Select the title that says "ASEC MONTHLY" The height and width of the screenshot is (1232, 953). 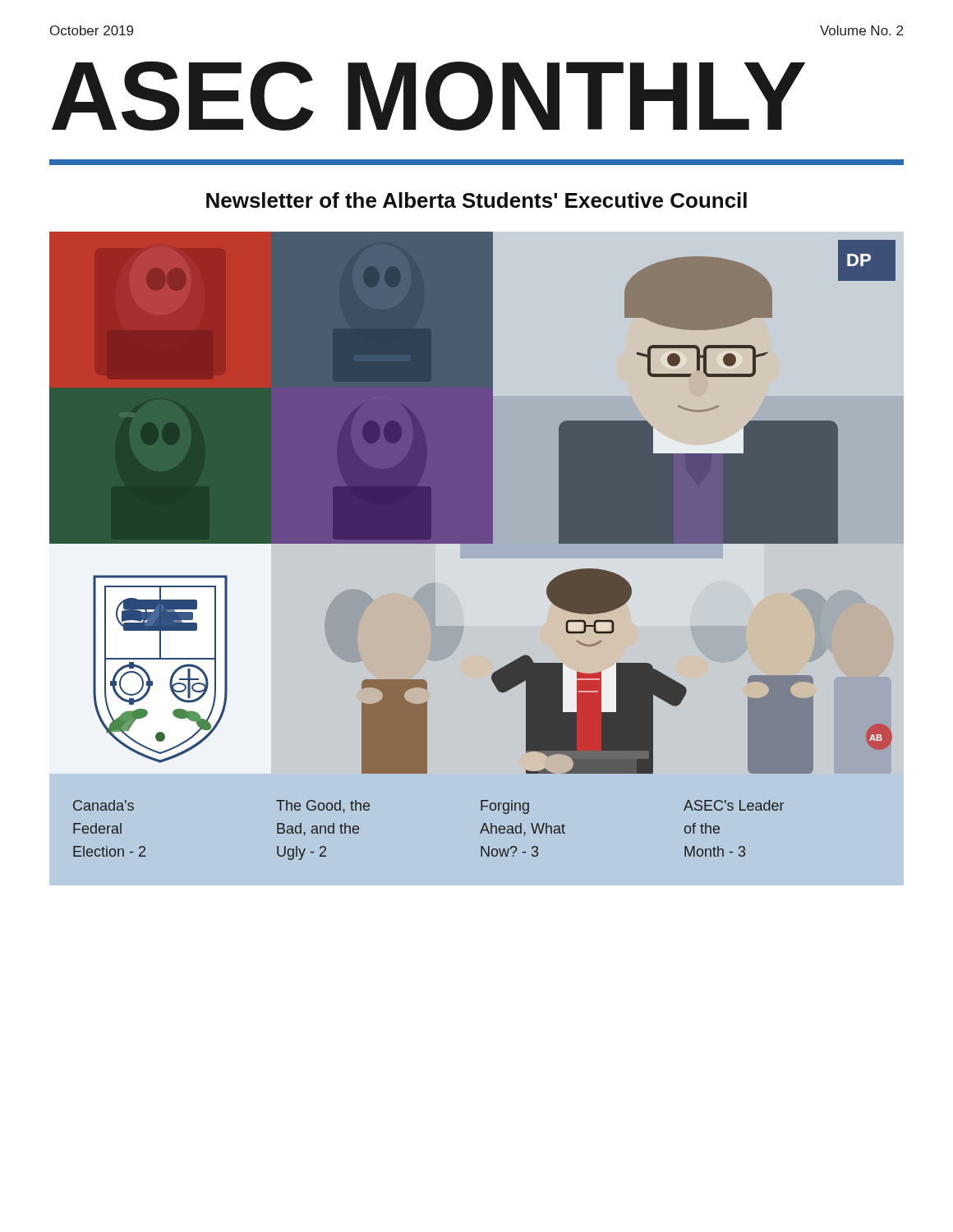pyautogui.click(x=476, y=93)
